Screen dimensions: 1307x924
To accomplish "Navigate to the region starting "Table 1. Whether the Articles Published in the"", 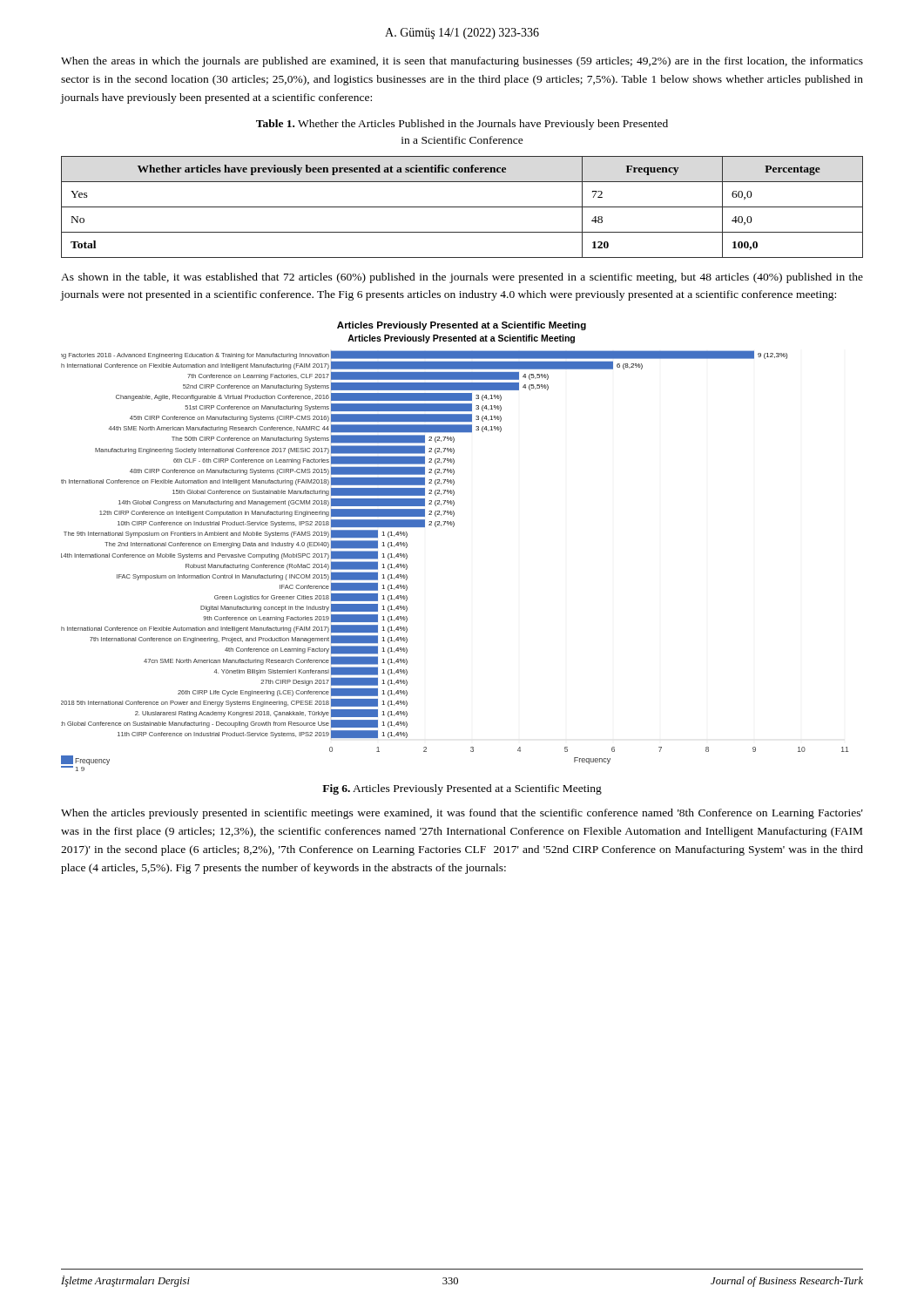I will click(x=462, y=131).
